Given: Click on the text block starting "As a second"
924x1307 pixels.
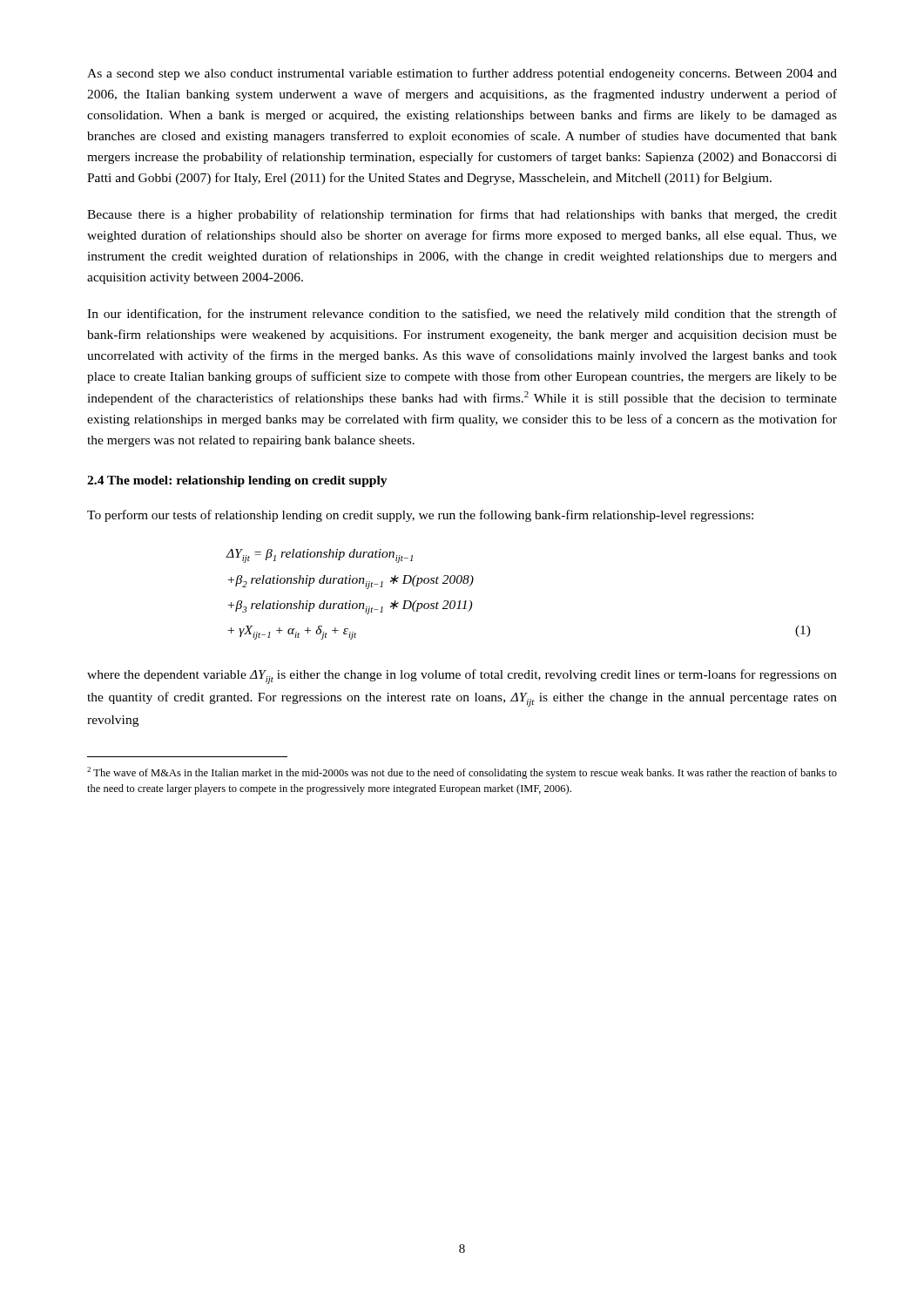Looking at the screenshot, I should pyautogui.click(x=462, y=126).
